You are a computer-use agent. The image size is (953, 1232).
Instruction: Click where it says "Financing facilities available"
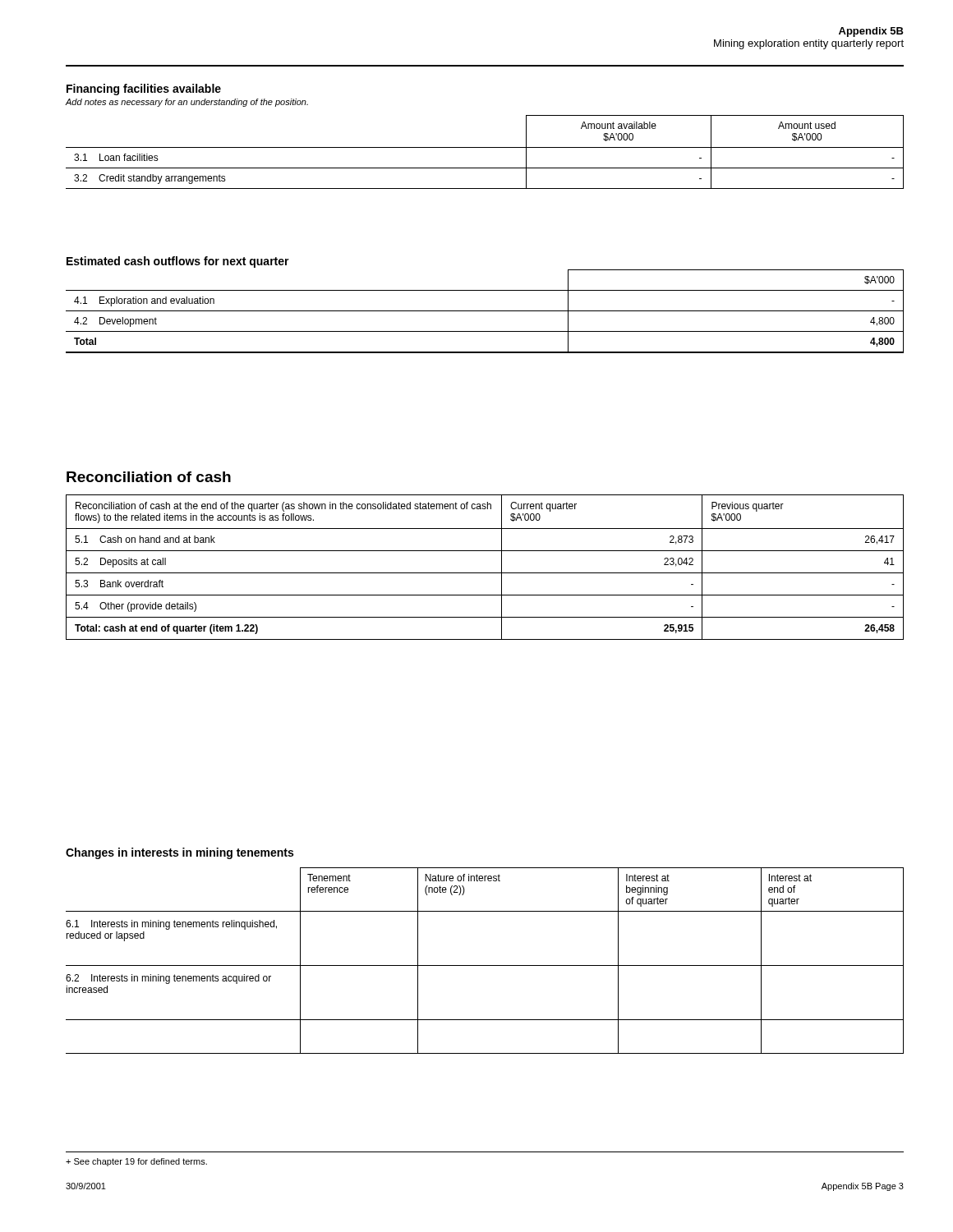point(143,89)
